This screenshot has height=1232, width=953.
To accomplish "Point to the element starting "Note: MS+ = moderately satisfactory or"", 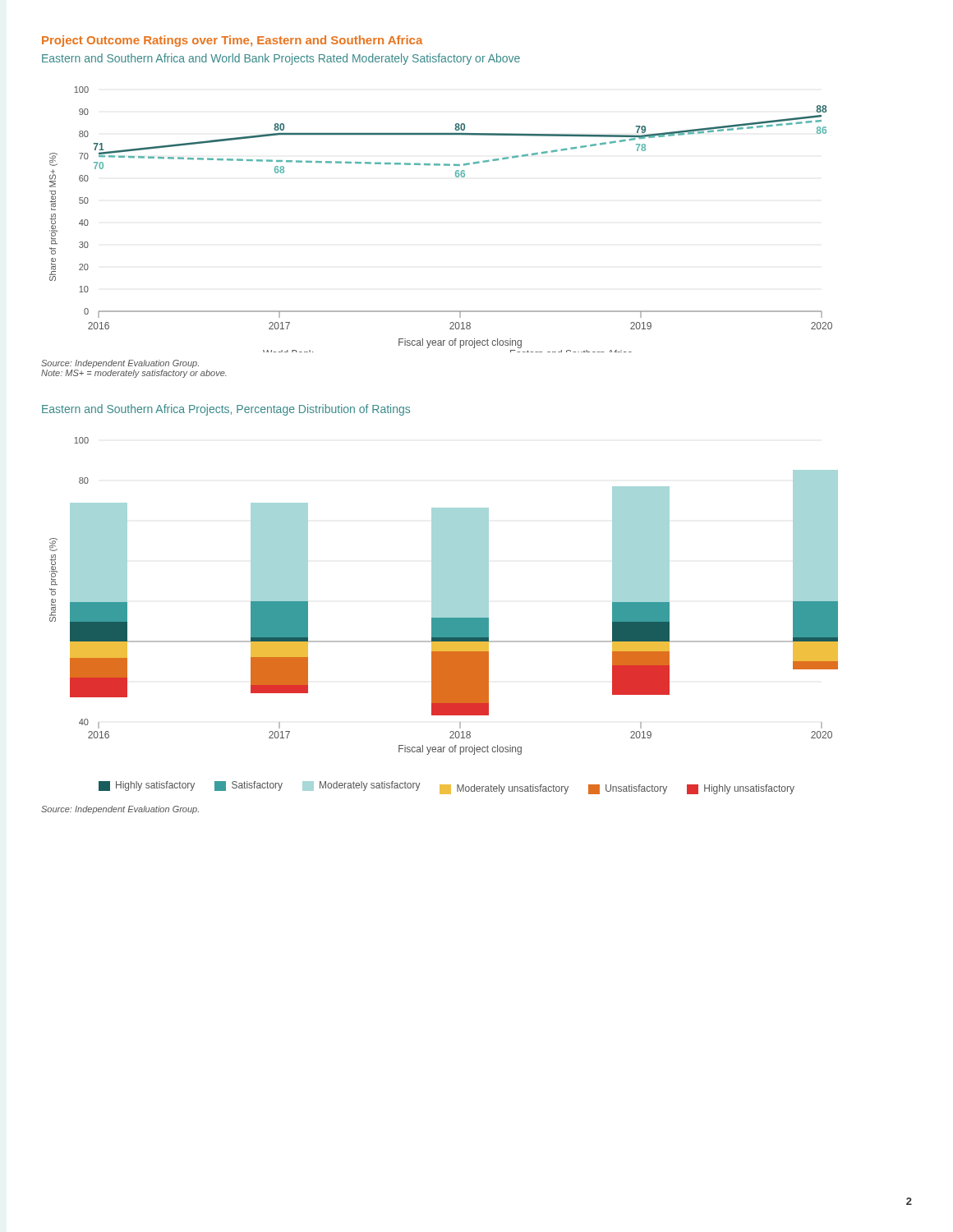I will [134, 373].
